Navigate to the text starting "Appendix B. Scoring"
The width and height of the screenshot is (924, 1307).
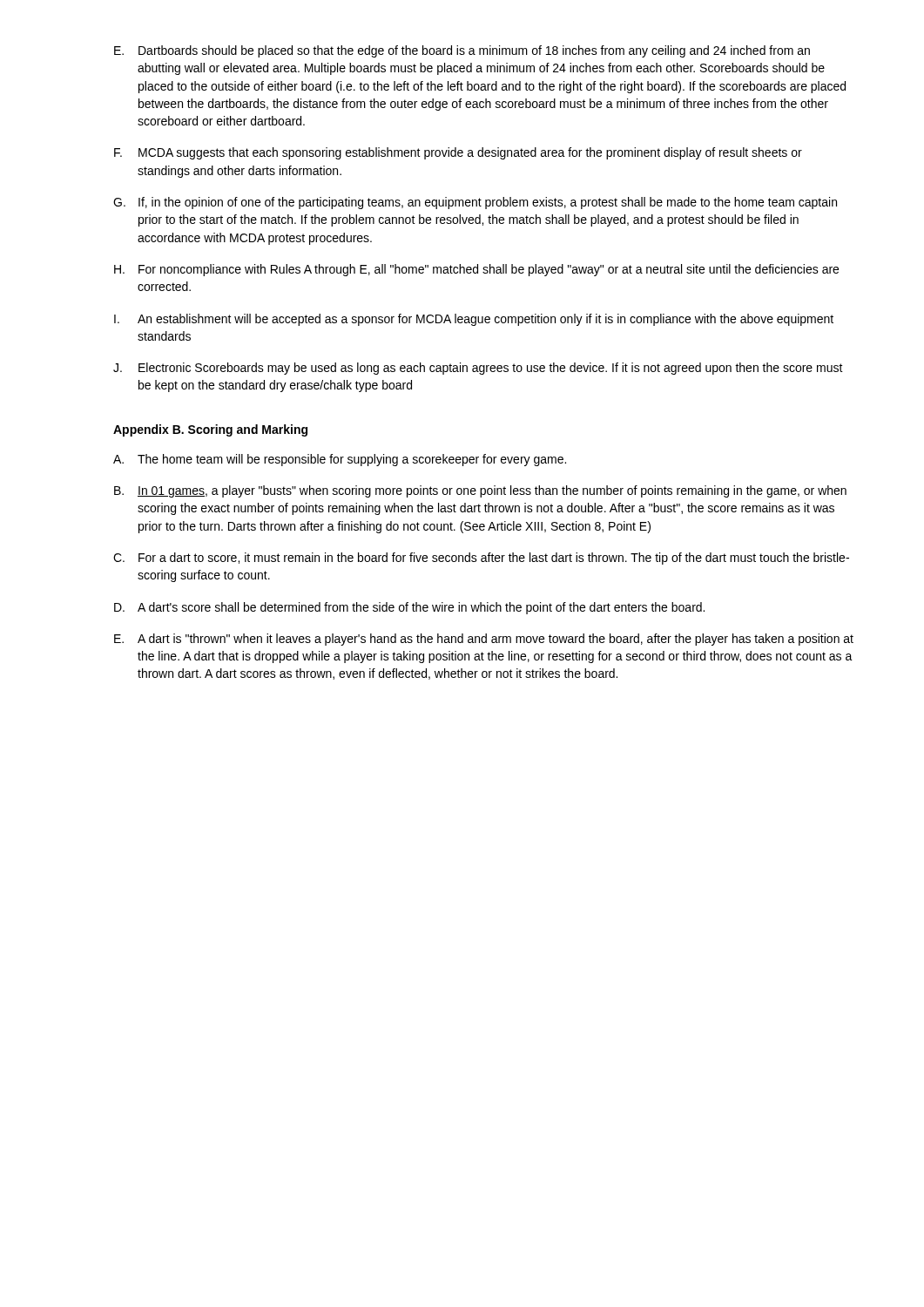click(x=211, y=429)
